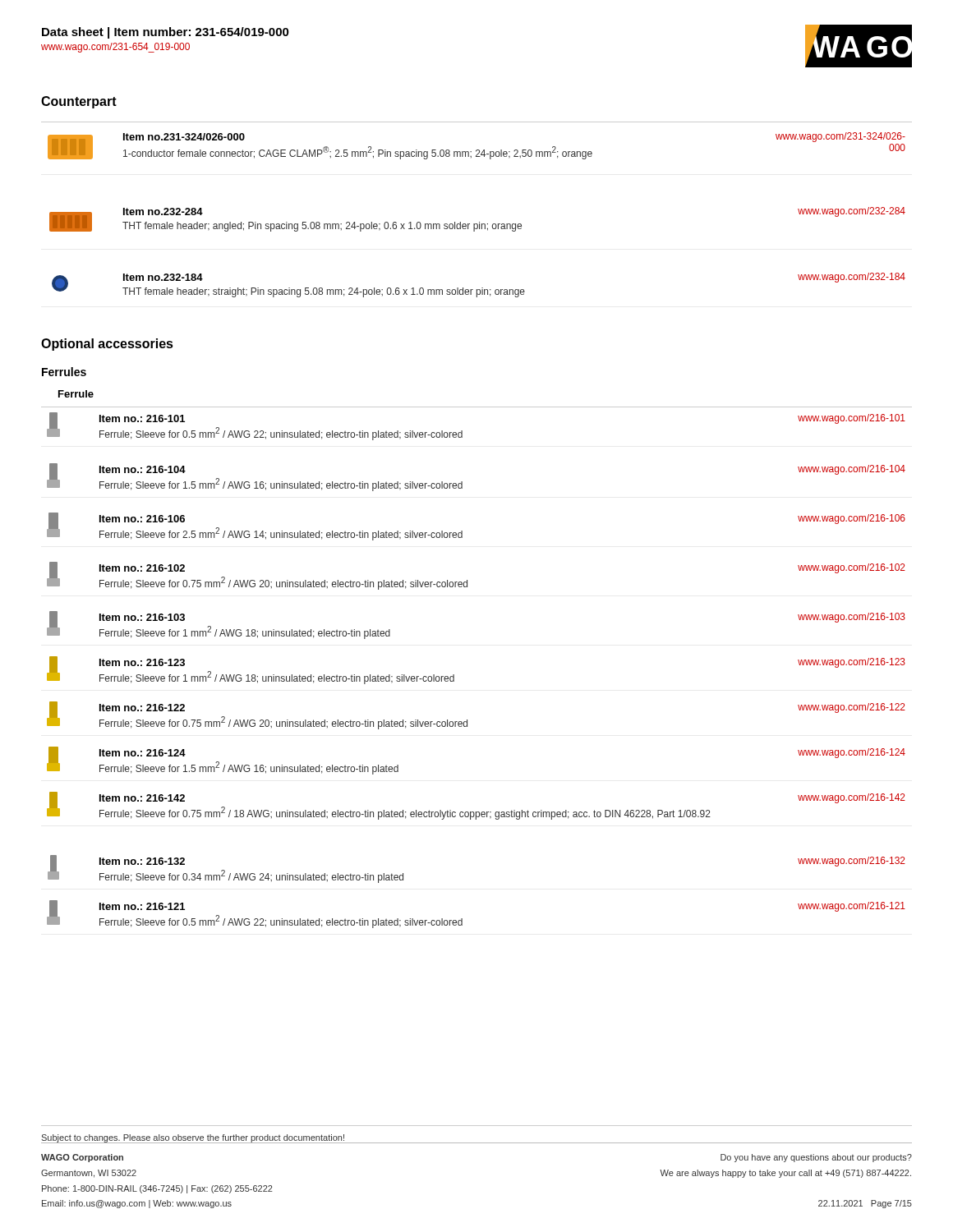Locate the block of text that opens with "Item no.: 216-124 Ferrule; Sleeve for 1.5"
This screenshot has height=1232, width=953.
pos(168,756)
